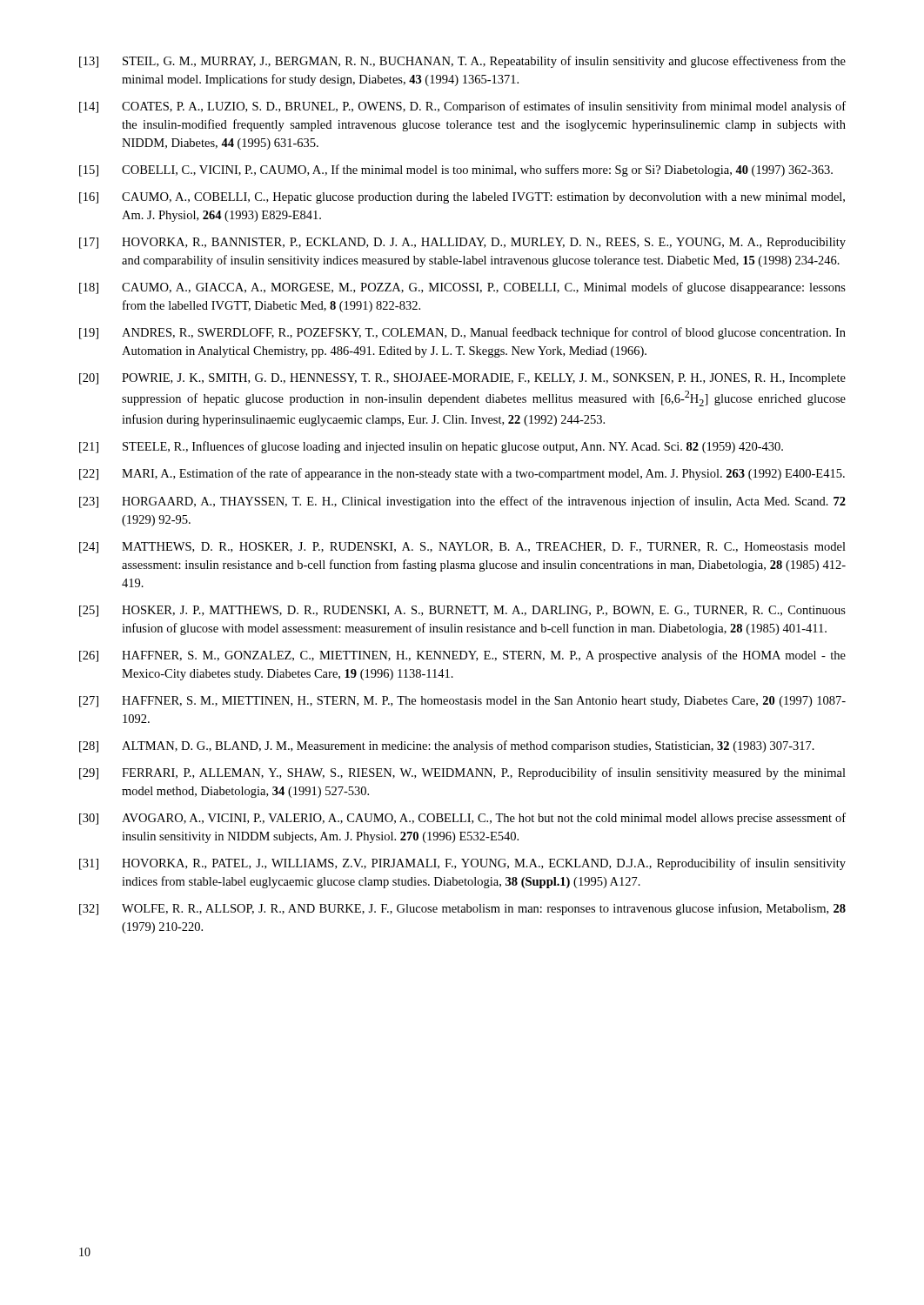Screen dimensions: 1305x924
Task: Point to the text block starting "[17] HOVORKA, R., BANNISTER, P., ECKLAND,"
Action: click(462, 252)
